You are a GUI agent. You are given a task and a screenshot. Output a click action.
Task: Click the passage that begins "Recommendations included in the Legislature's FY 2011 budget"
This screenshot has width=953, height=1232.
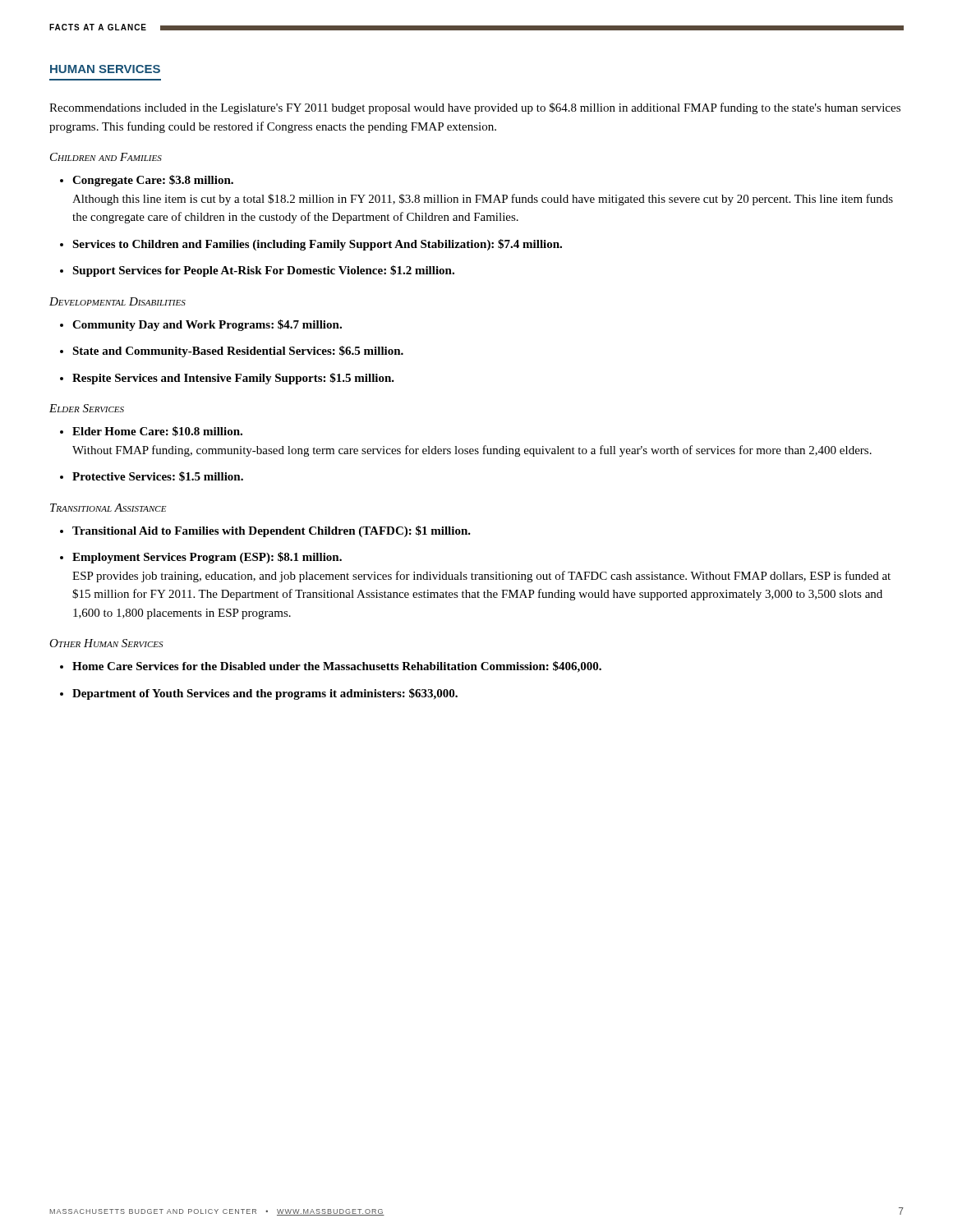click(x=476, y=117)
